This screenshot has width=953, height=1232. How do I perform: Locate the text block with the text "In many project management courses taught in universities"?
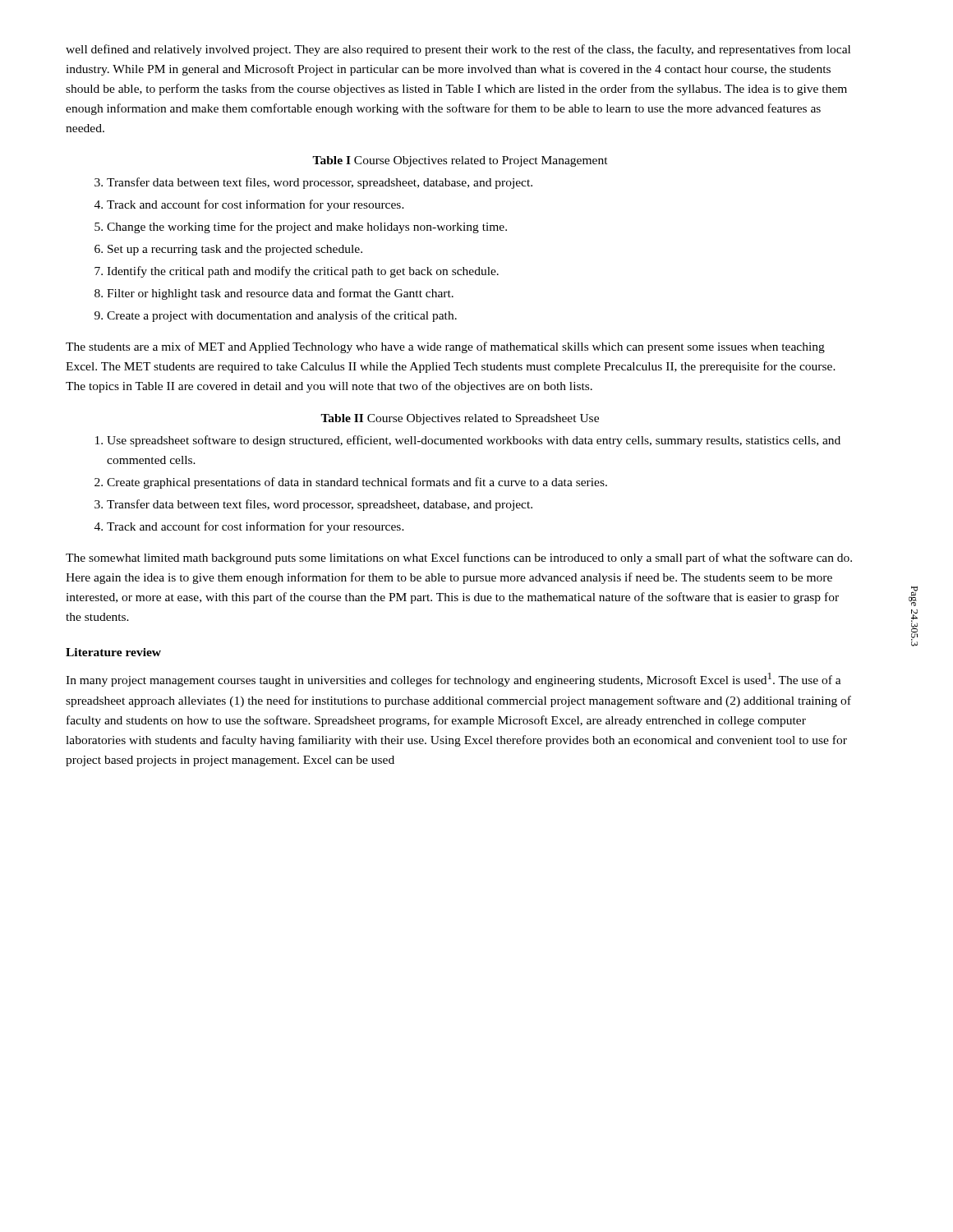tap(460, 719)
